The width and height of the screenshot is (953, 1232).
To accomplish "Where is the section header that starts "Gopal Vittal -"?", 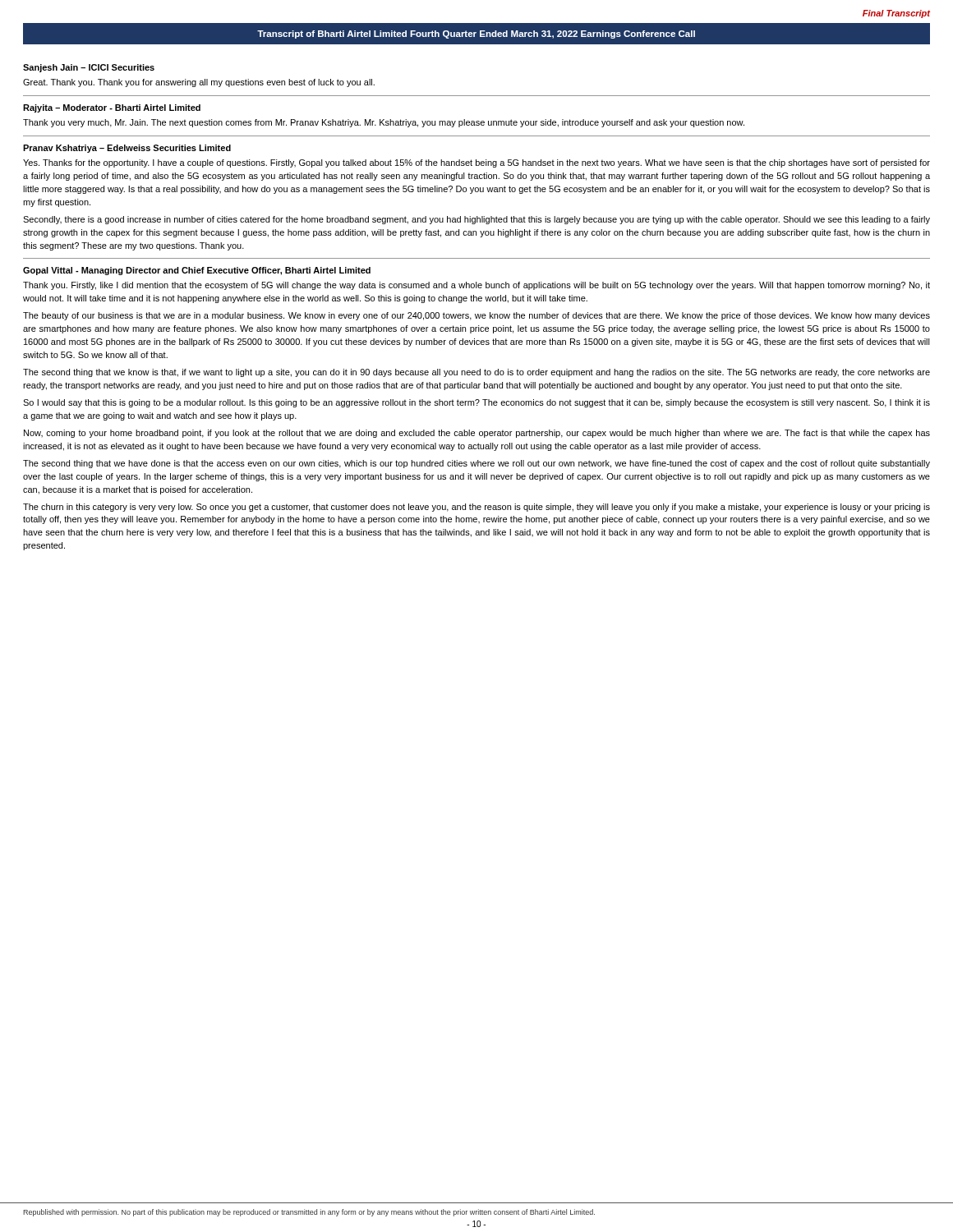I will 197,271.
